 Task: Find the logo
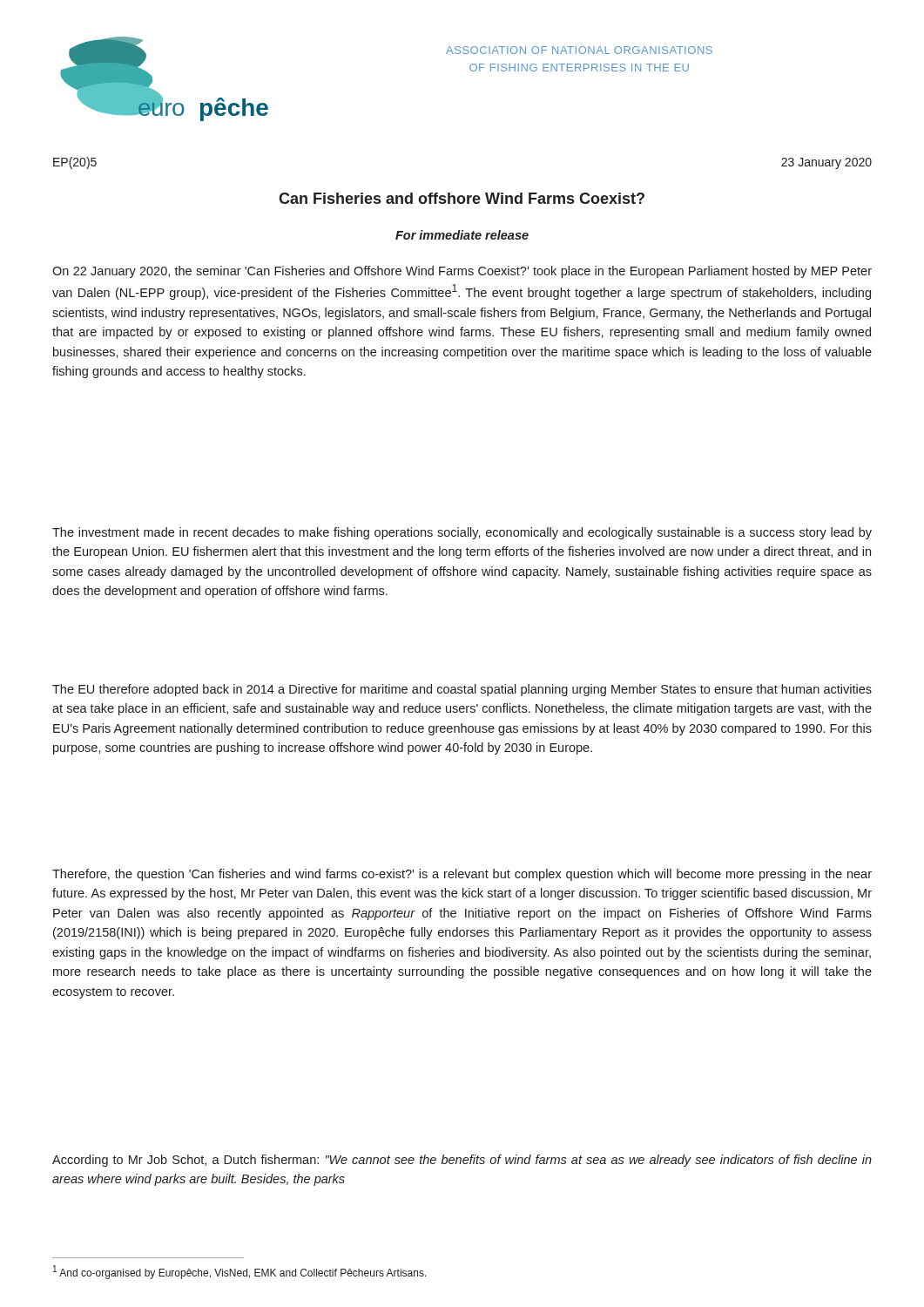tap(170, 82)
